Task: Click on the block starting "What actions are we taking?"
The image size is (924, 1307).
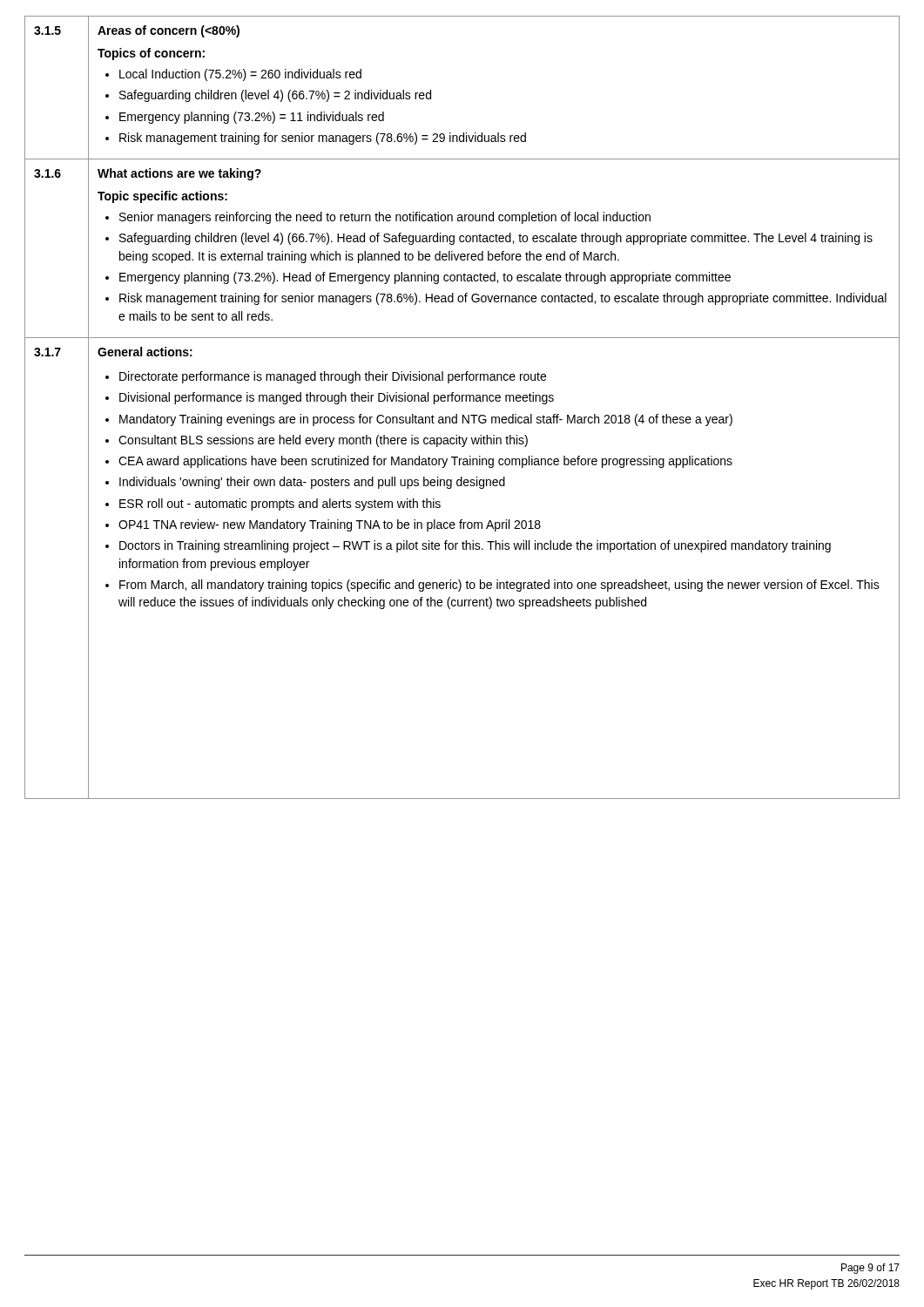Action: 180,174
